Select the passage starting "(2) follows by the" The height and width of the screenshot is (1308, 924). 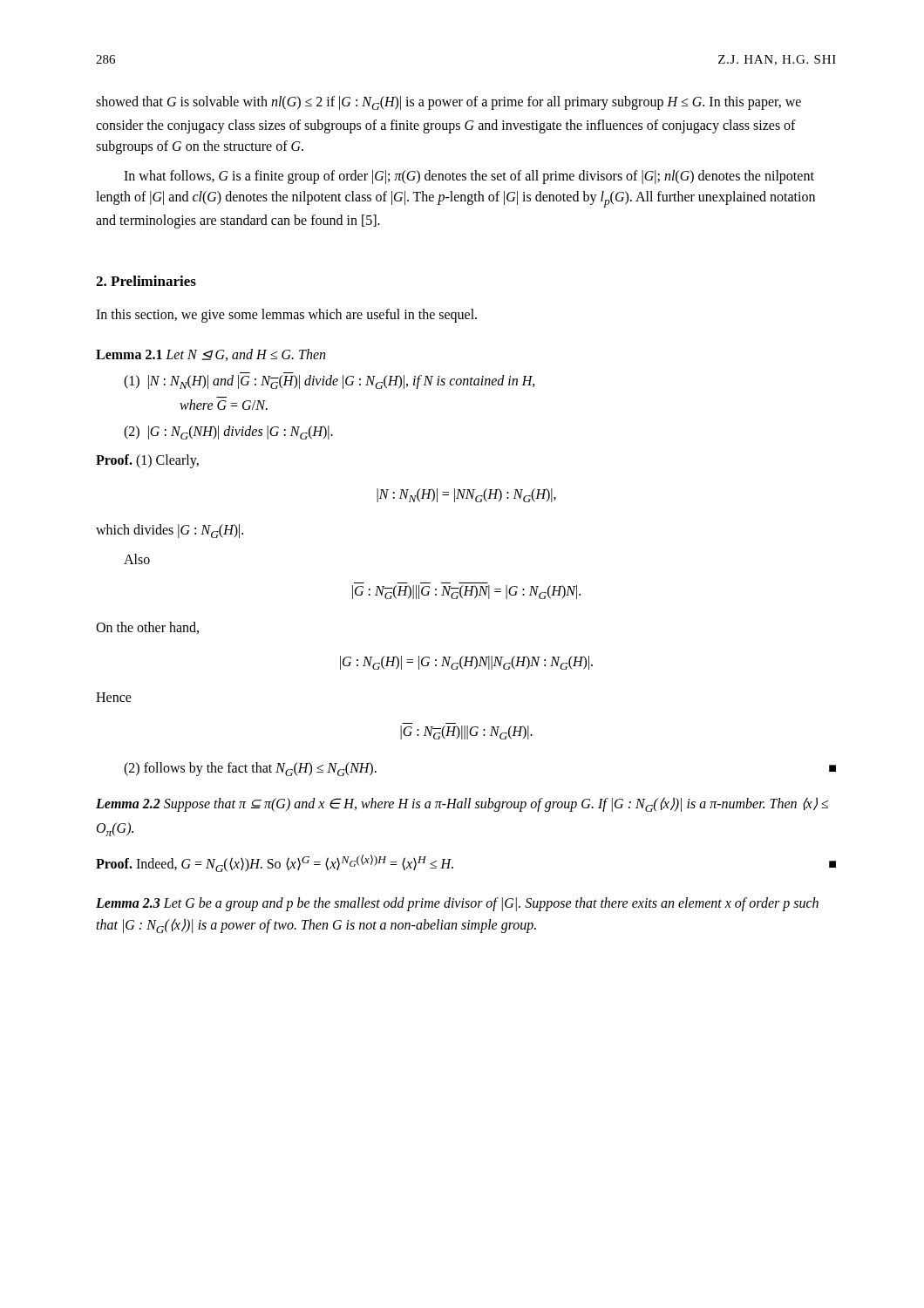(x=245, y=769)
